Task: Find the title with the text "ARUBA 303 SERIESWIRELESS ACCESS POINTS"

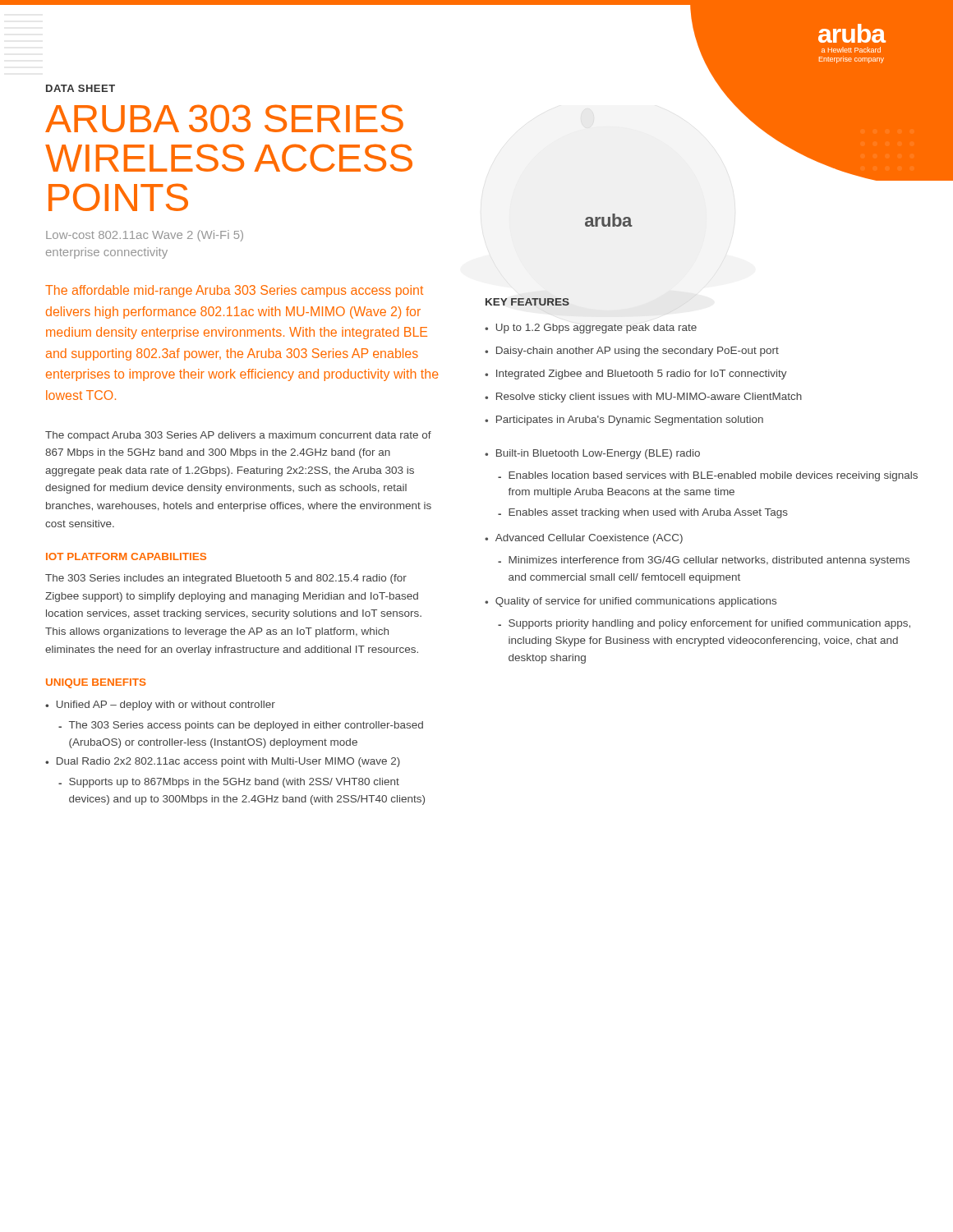Action: [x=229, y=159]
